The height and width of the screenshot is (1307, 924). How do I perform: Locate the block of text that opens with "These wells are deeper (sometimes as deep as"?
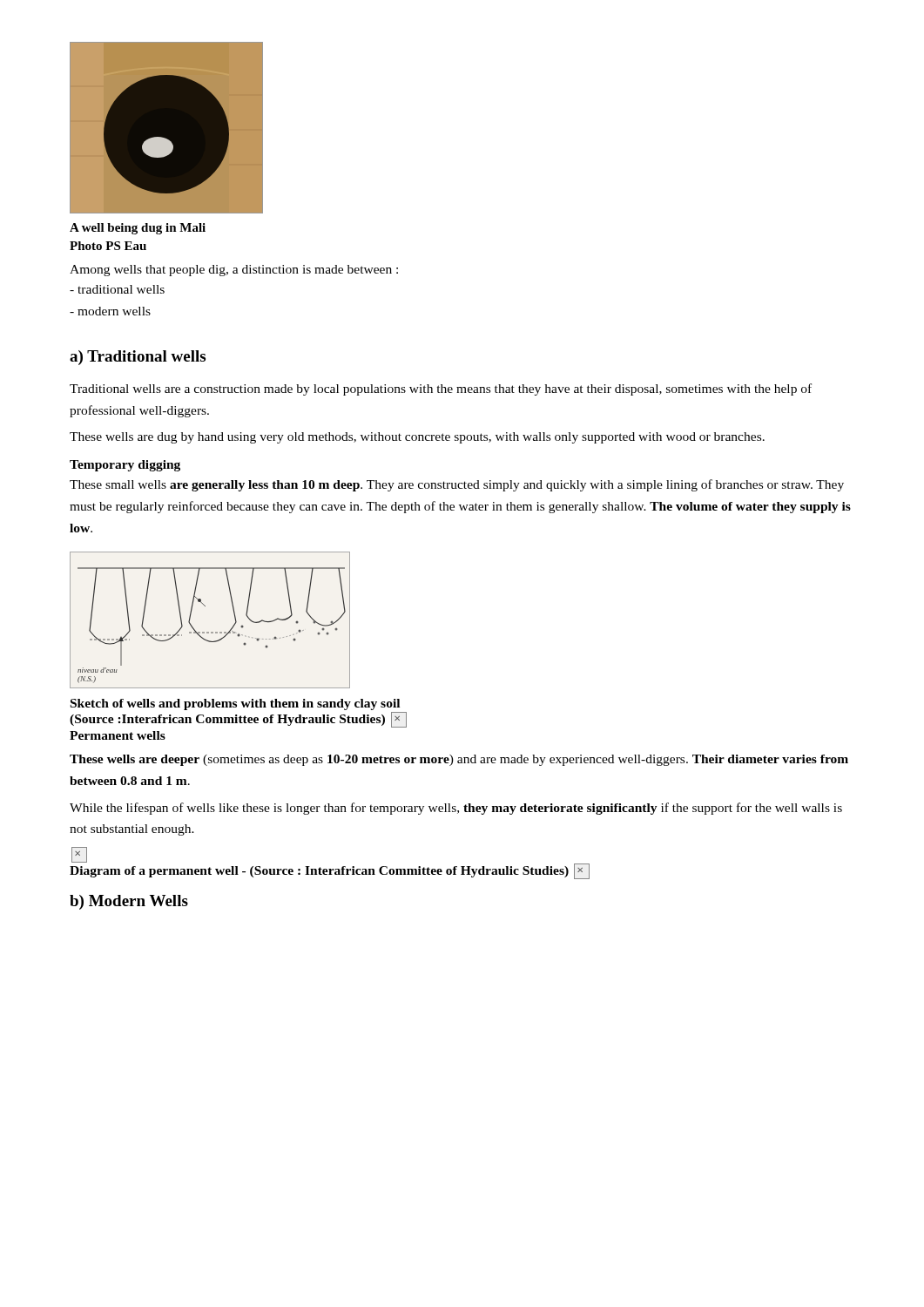tap(459, 769)
